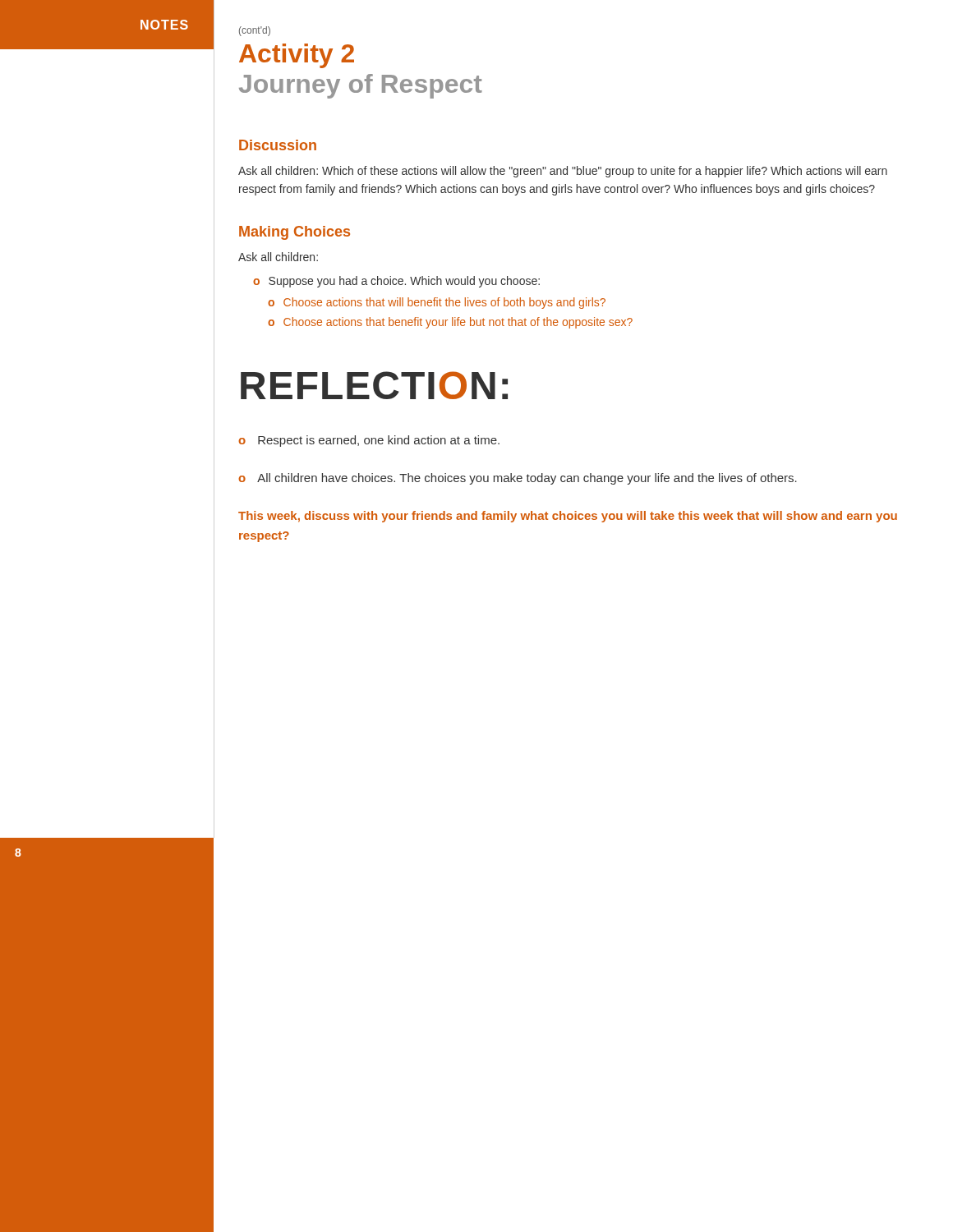The width and height of the screenshot is (953, 1232).
Task: Click on the list item that says "o All children have choices."
Action: 518,478
